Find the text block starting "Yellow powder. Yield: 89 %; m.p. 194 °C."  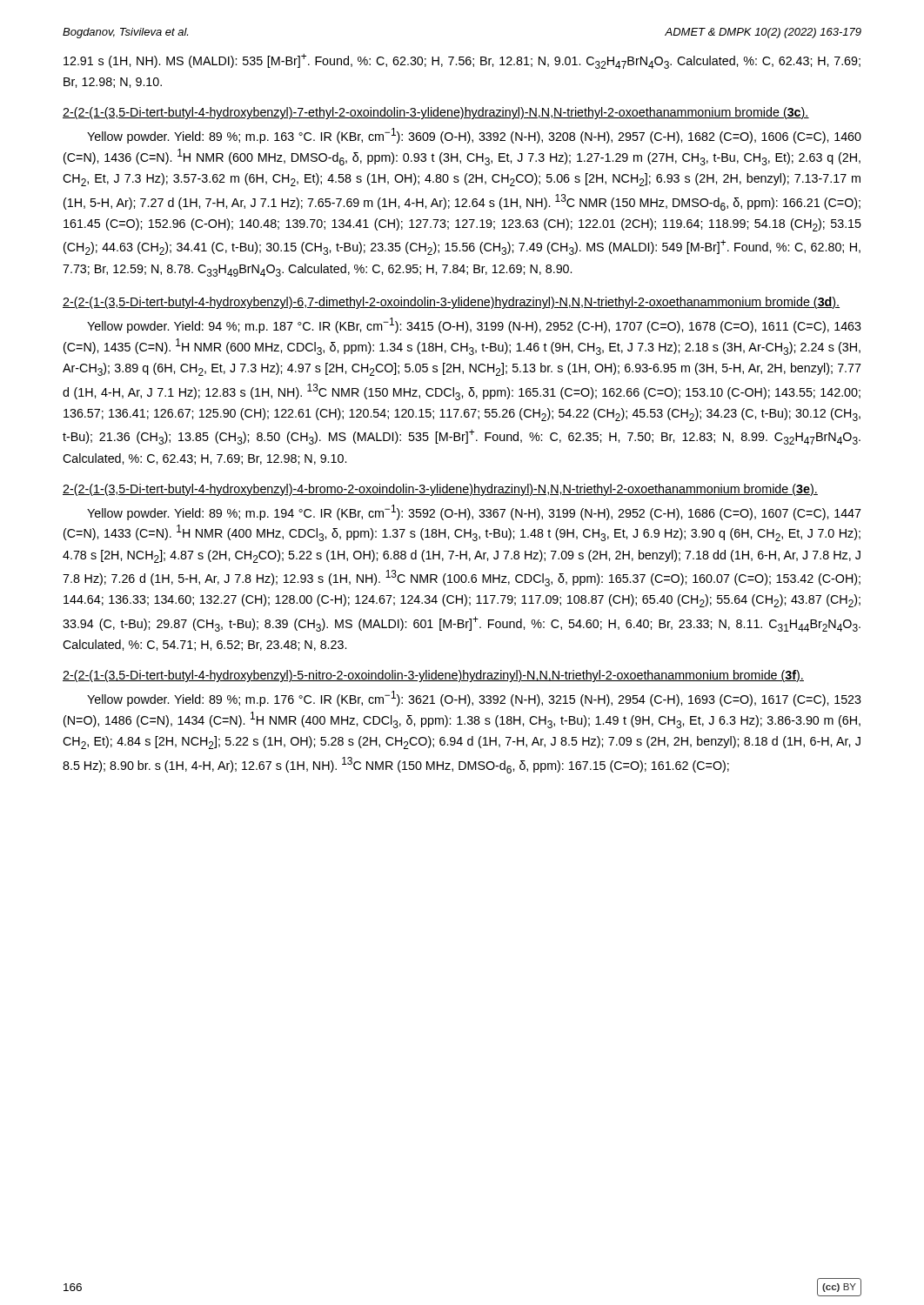pyautogui.click(x=462, y=577)
